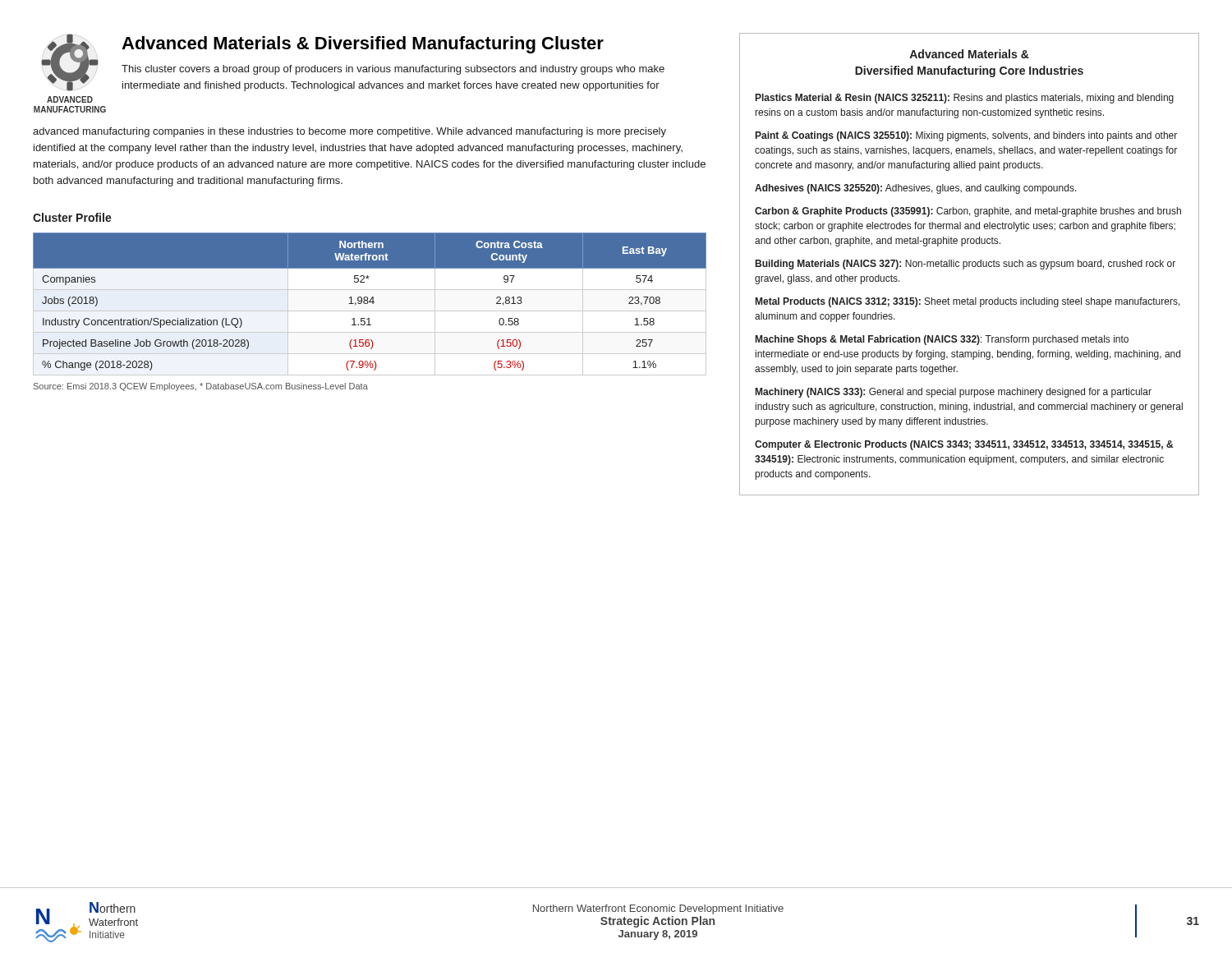Locate the block of text that opens with "advanced manufacturing companies in these industries"
This screenshot has width=1232, height=953.
[369, 156]
